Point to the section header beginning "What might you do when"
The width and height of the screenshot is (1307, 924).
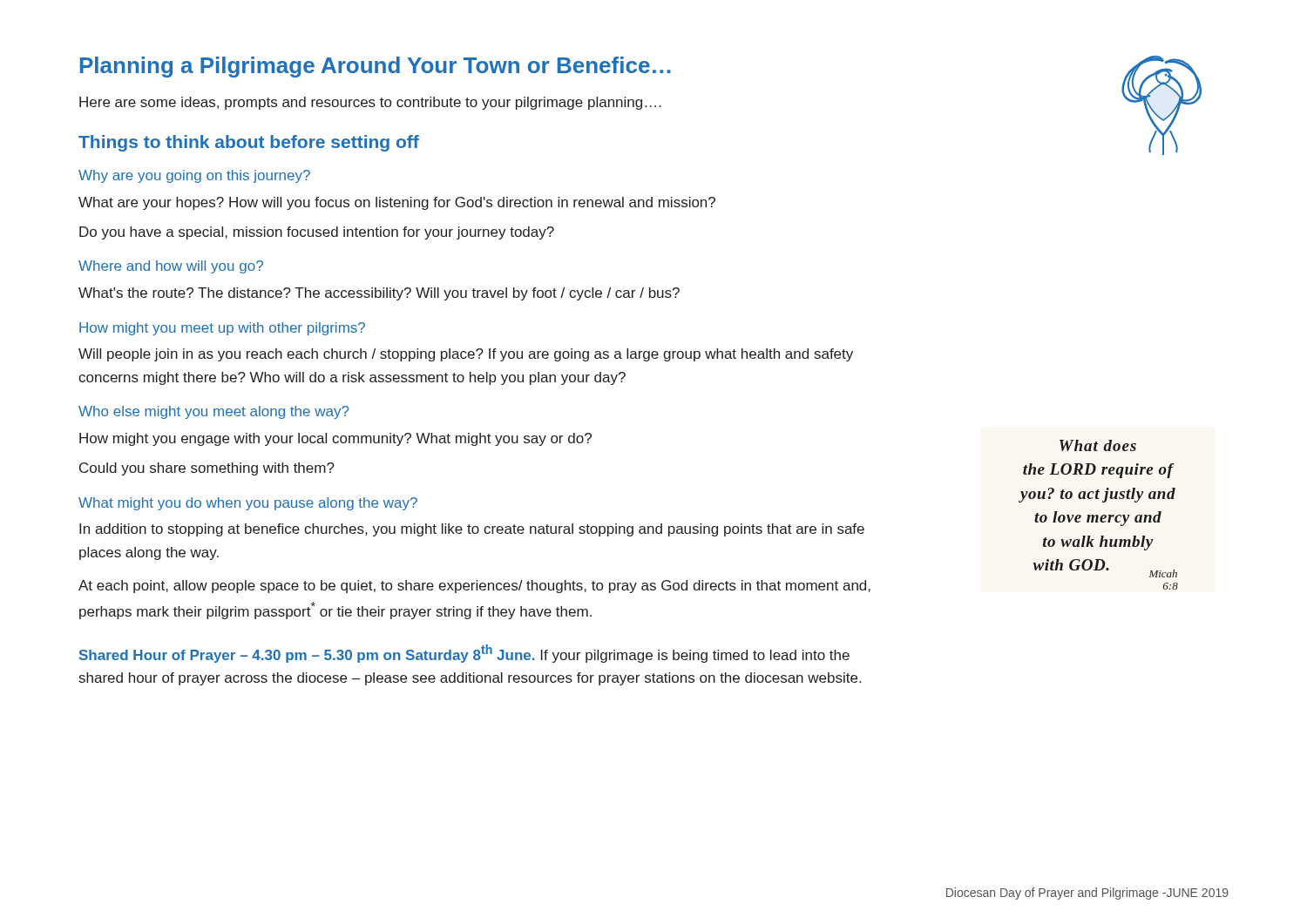pyautogui.click(x=248, y=503)
